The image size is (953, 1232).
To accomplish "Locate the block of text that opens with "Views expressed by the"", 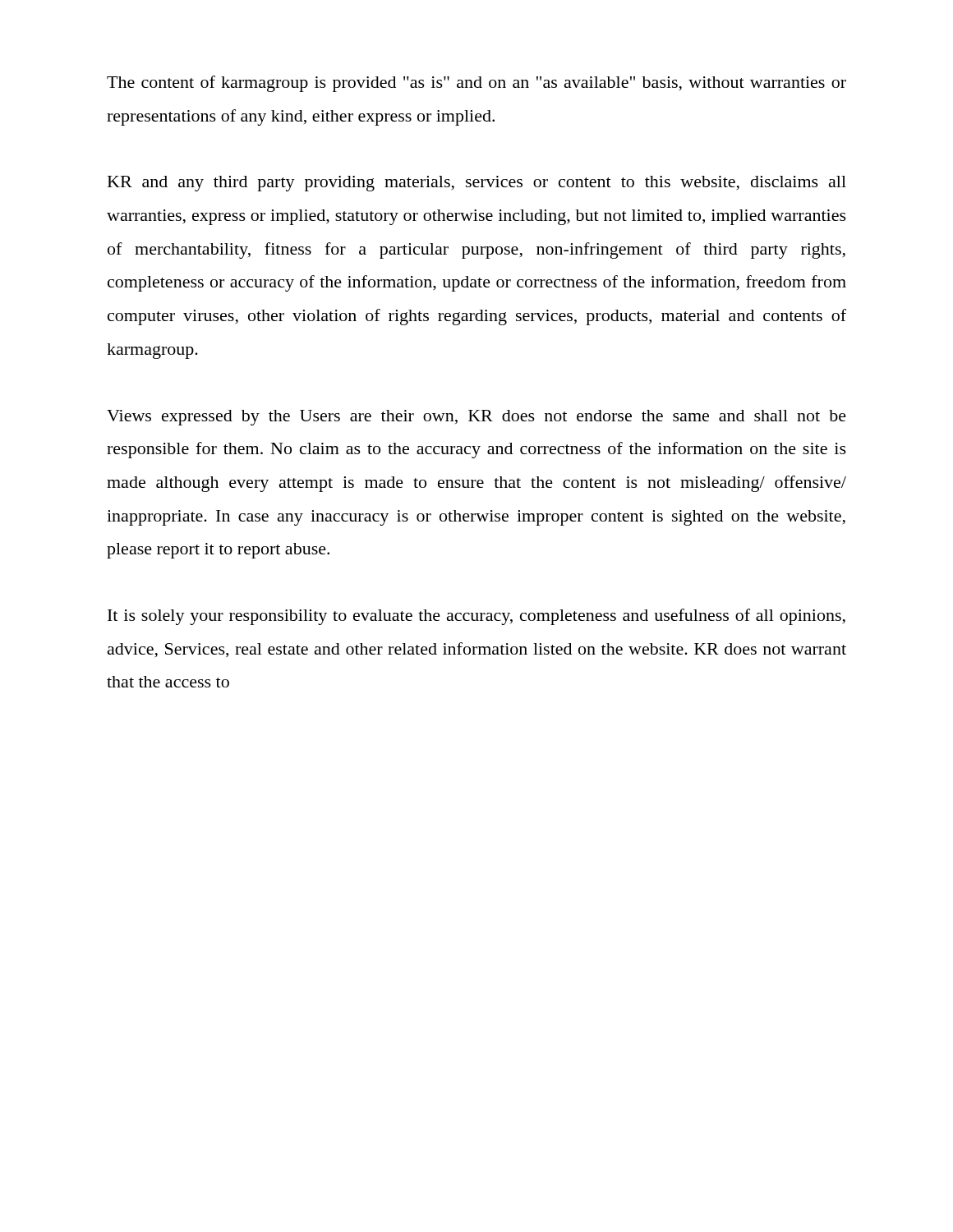I will click(x=476, y=482).
